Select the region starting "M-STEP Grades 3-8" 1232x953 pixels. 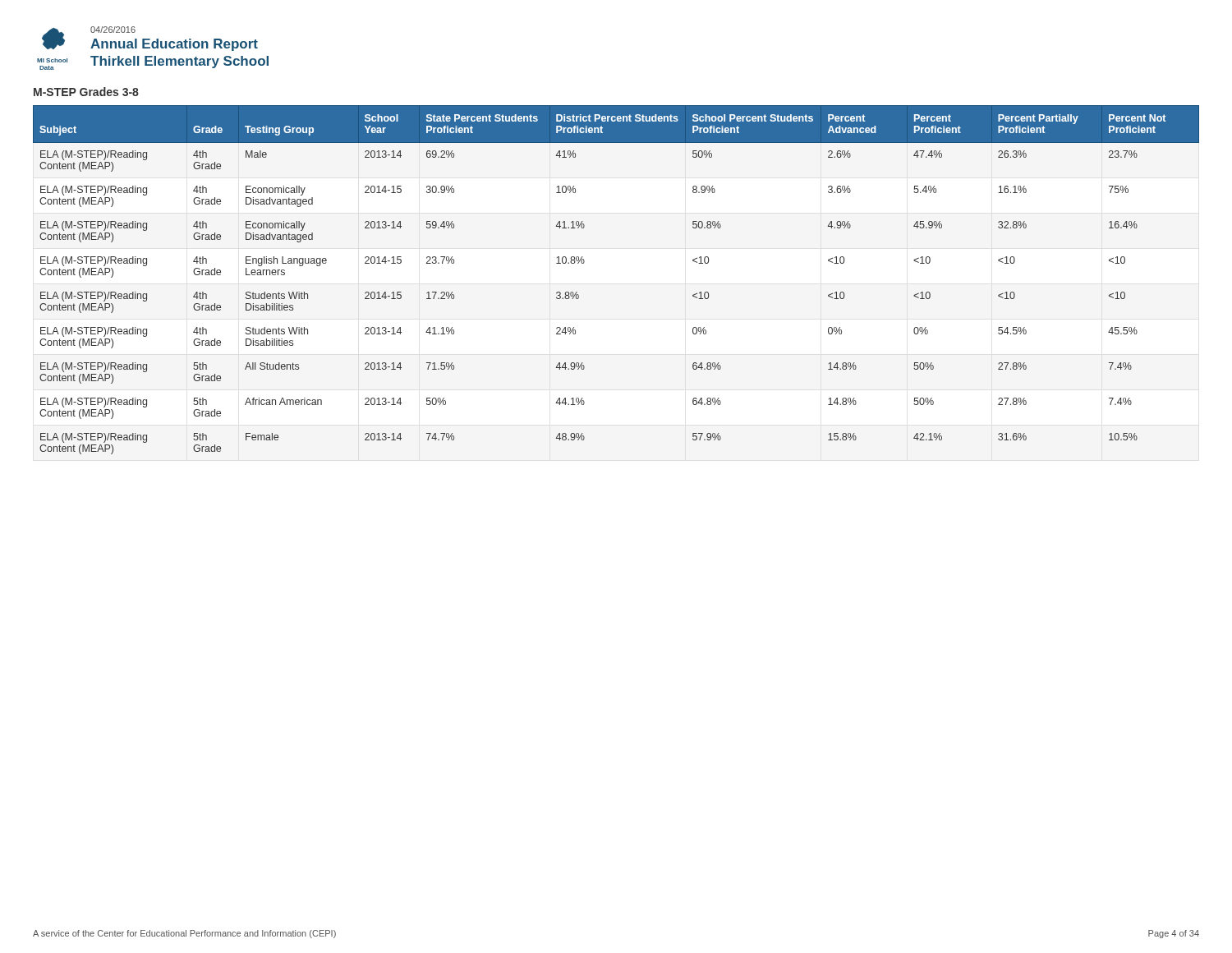(x=86, y=92)
